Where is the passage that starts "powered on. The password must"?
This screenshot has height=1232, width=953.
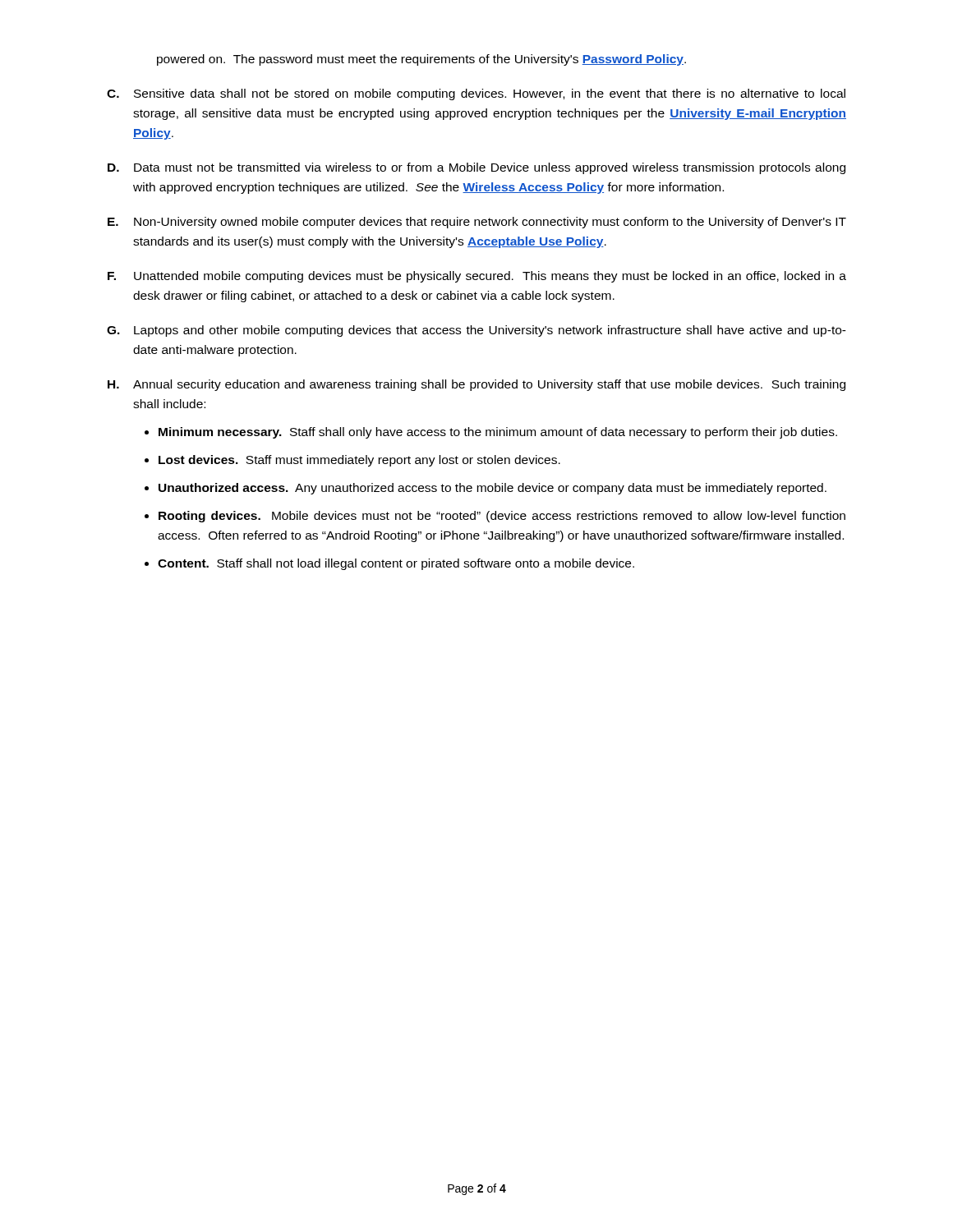coord(422,59)
